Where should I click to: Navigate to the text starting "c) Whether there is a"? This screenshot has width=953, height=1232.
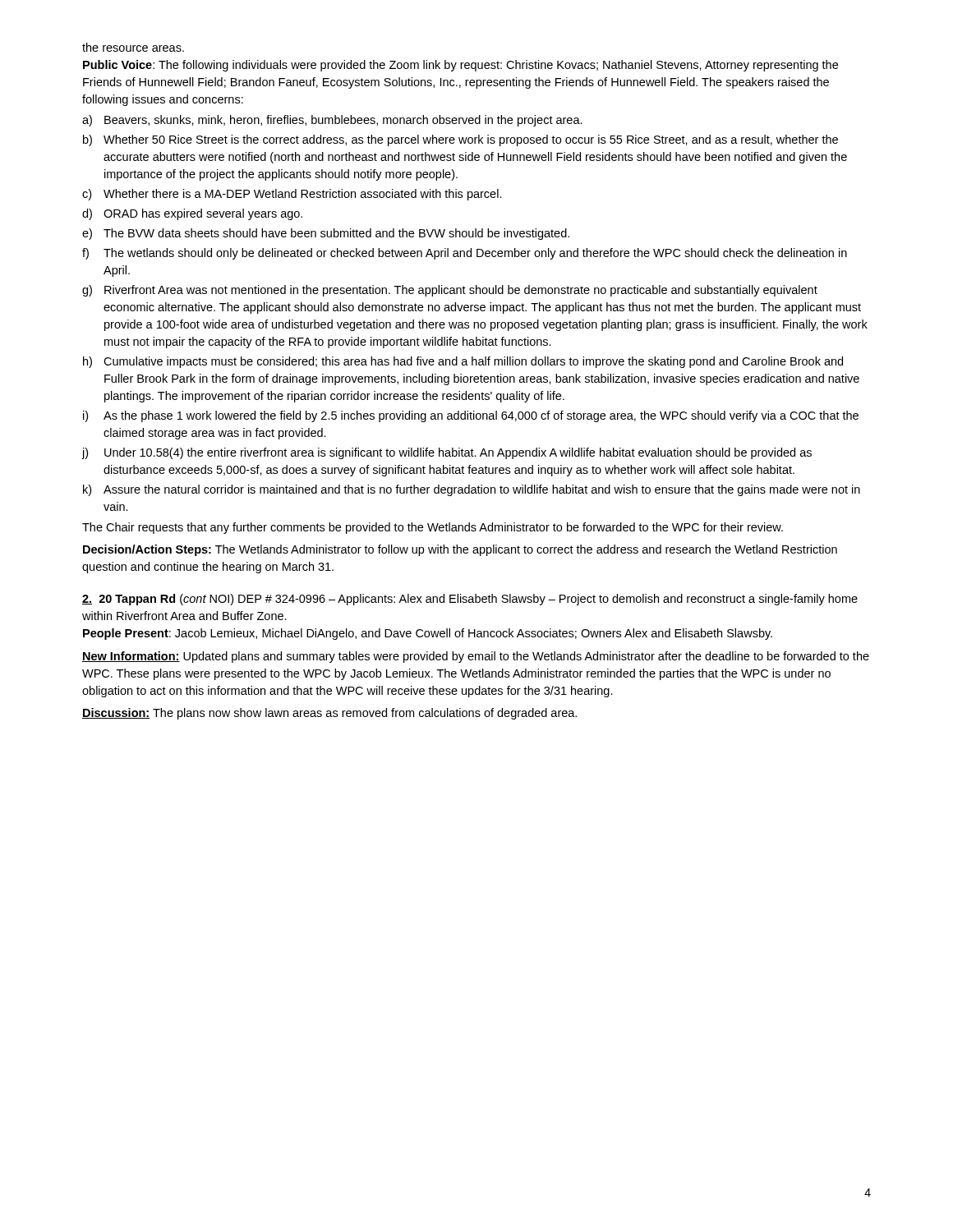(476, 194)
